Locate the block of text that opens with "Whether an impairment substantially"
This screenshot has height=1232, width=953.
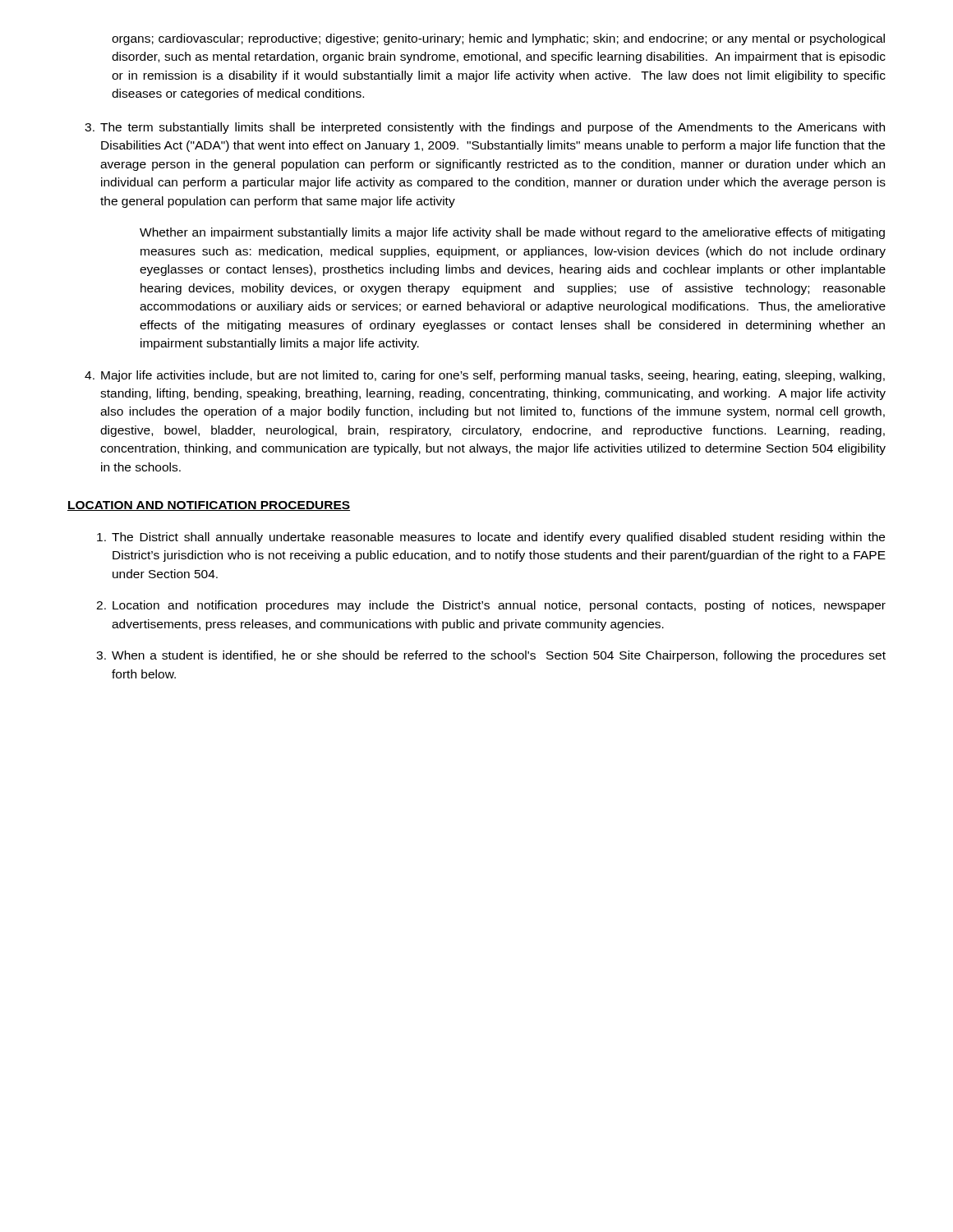tap(513, 288)
